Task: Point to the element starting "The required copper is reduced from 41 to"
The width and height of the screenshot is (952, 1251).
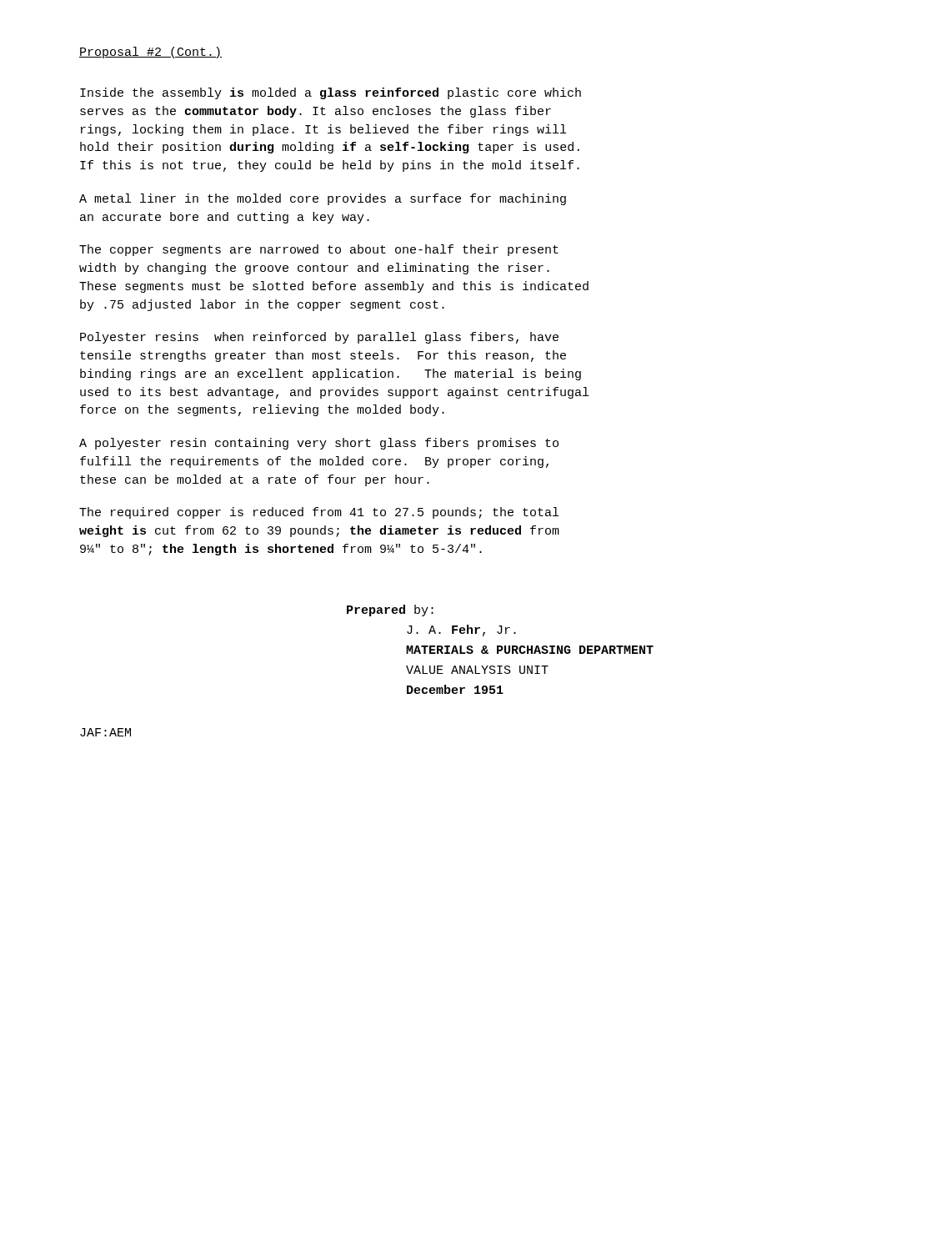Action: (319, 532)
